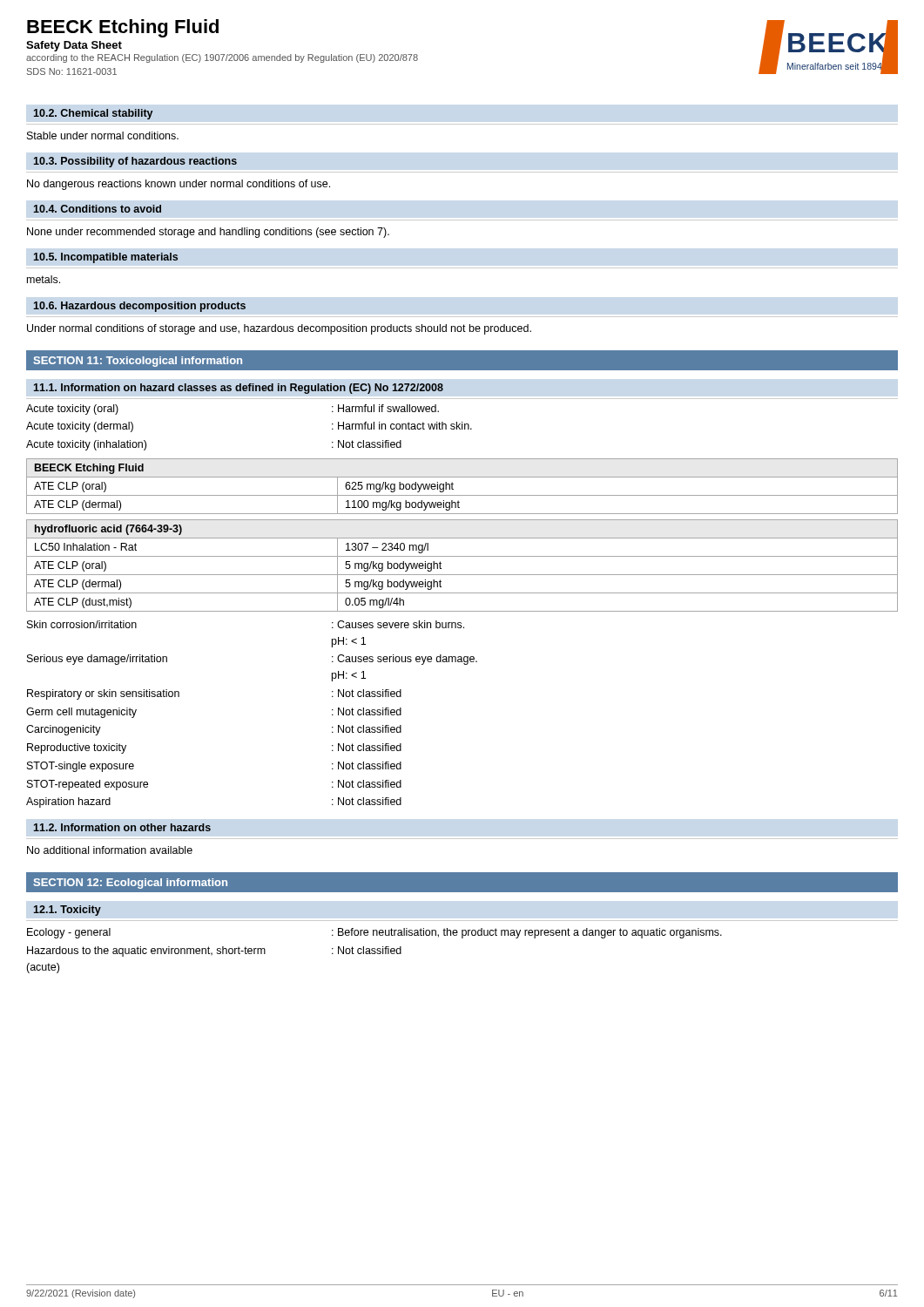This screenshot has height=1307, width=924.
Task: Point to "BEECK Etching Fluid"
Action: pyautogui.click(x=123, y=27)
